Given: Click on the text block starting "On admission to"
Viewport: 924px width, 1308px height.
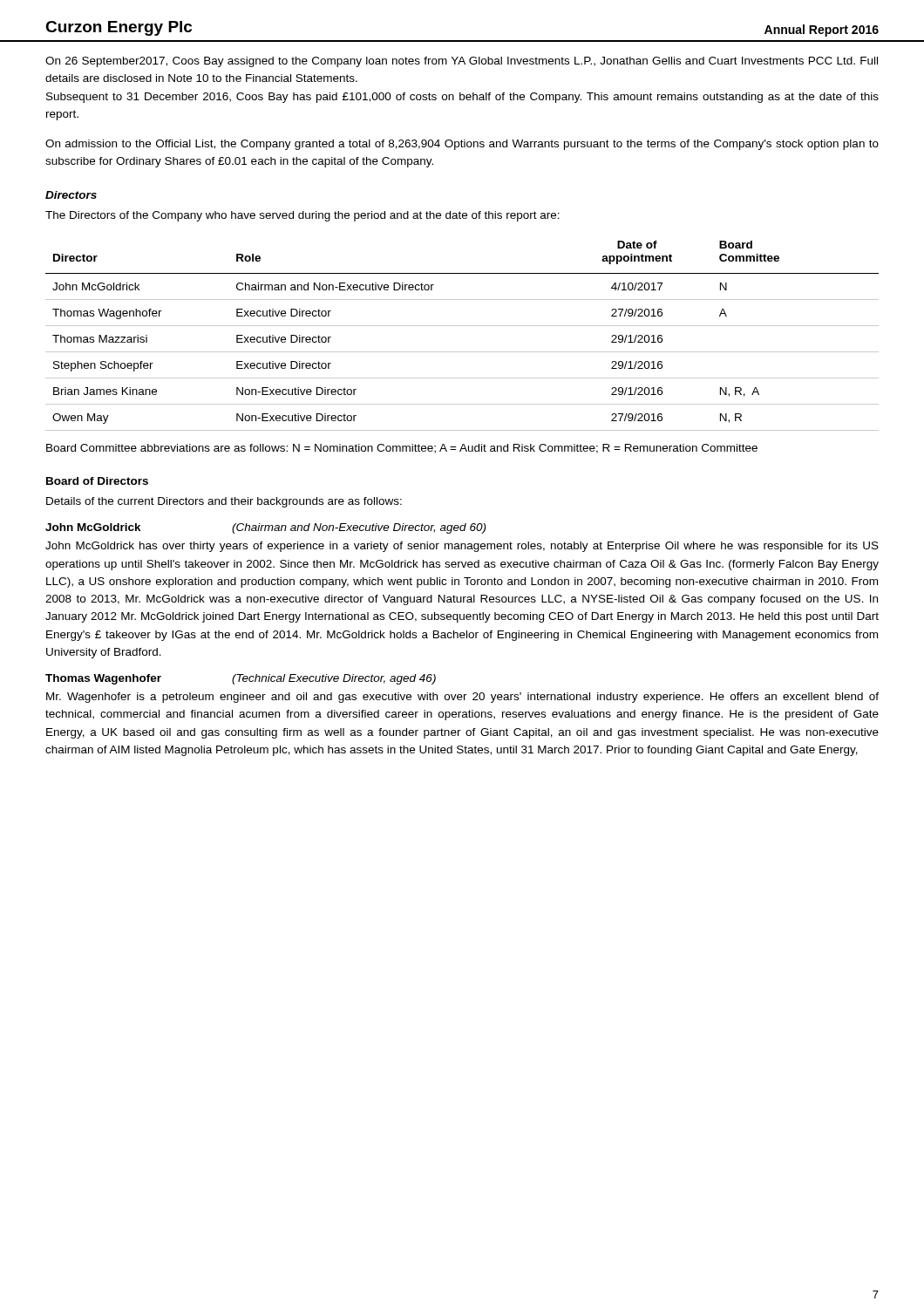Looking at the screenshot, I should pyautogui.click(x=462, y=152).
